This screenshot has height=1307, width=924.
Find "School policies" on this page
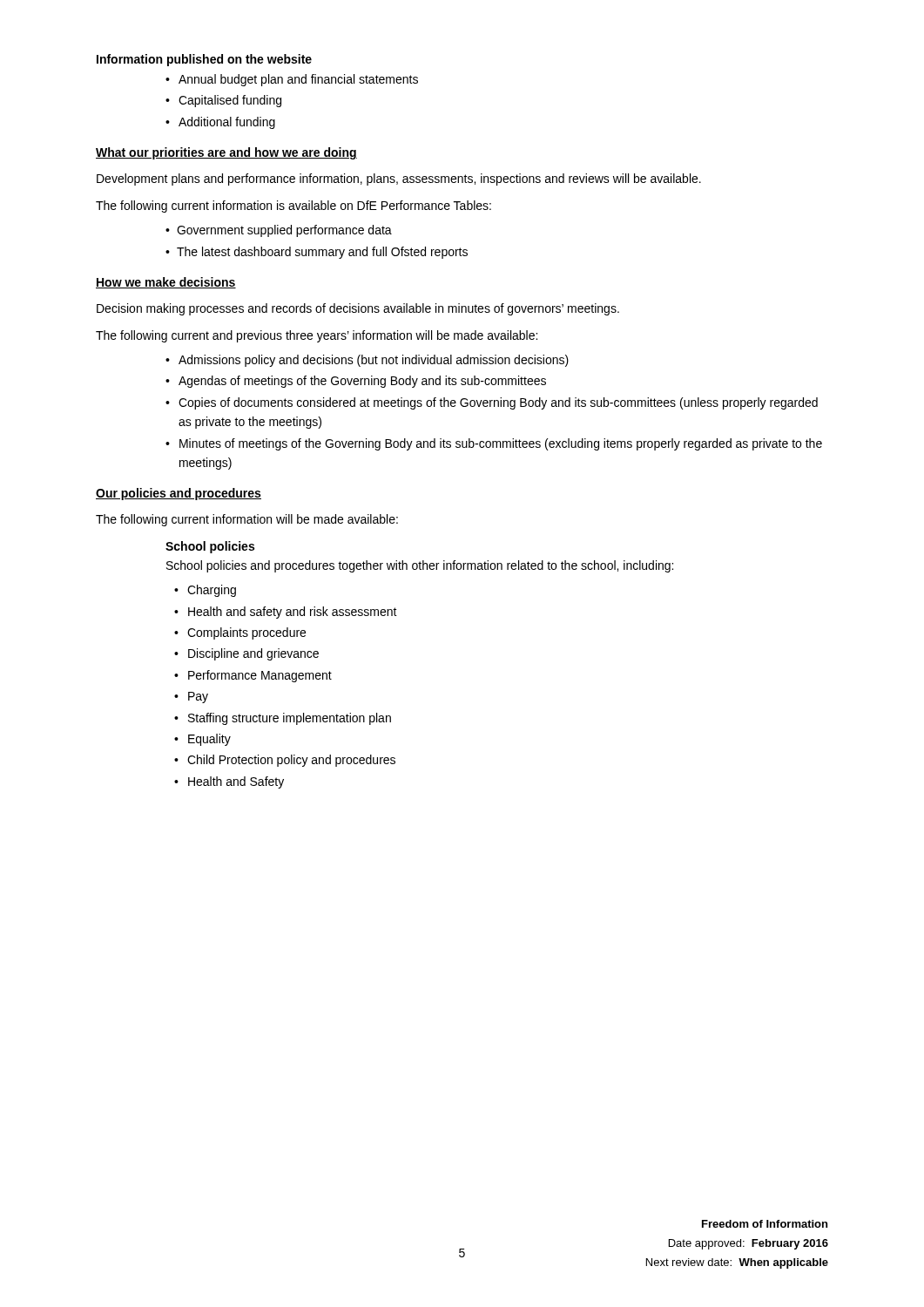coord(210,547)
